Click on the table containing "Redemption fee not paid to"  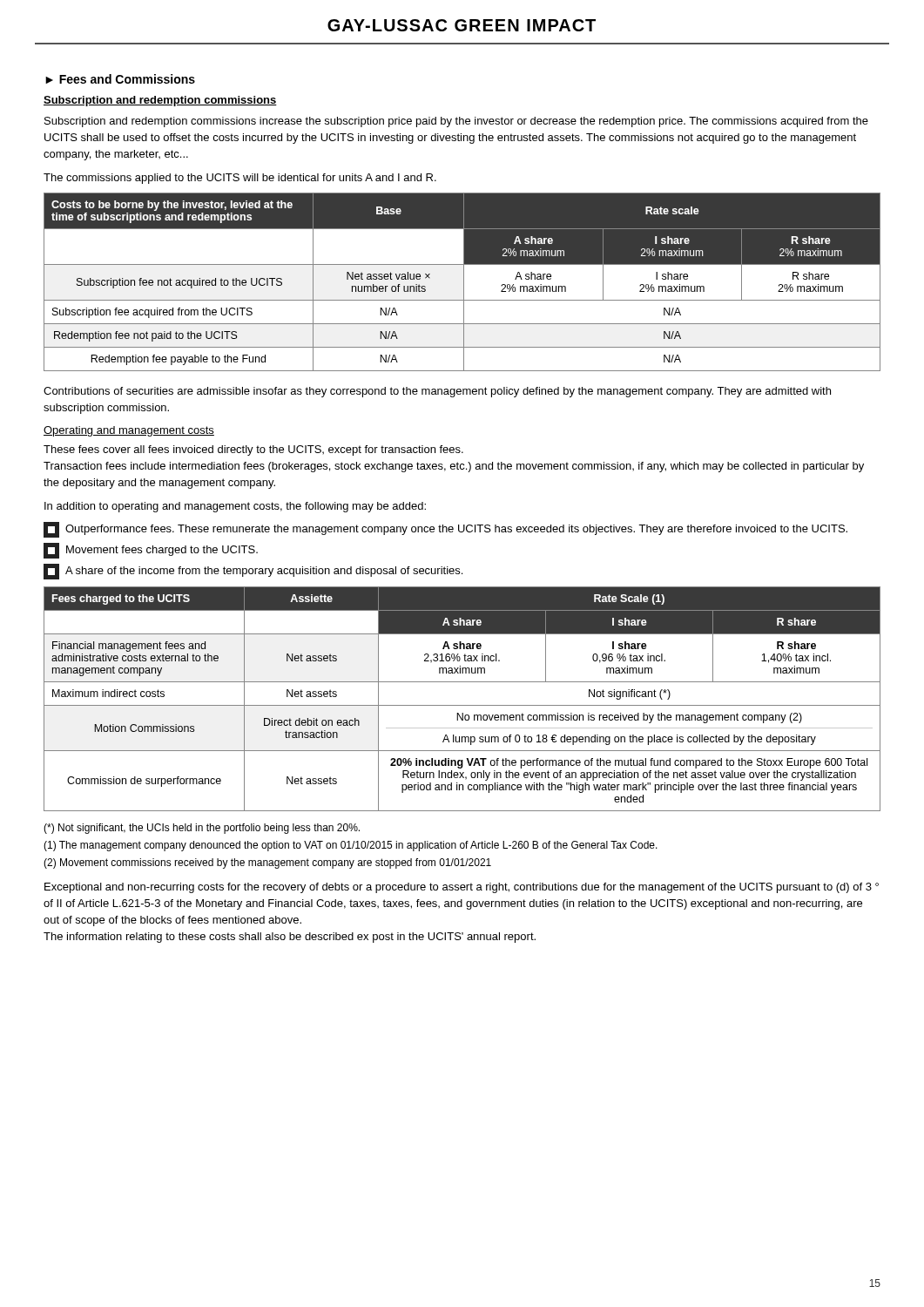coord(462,282)
